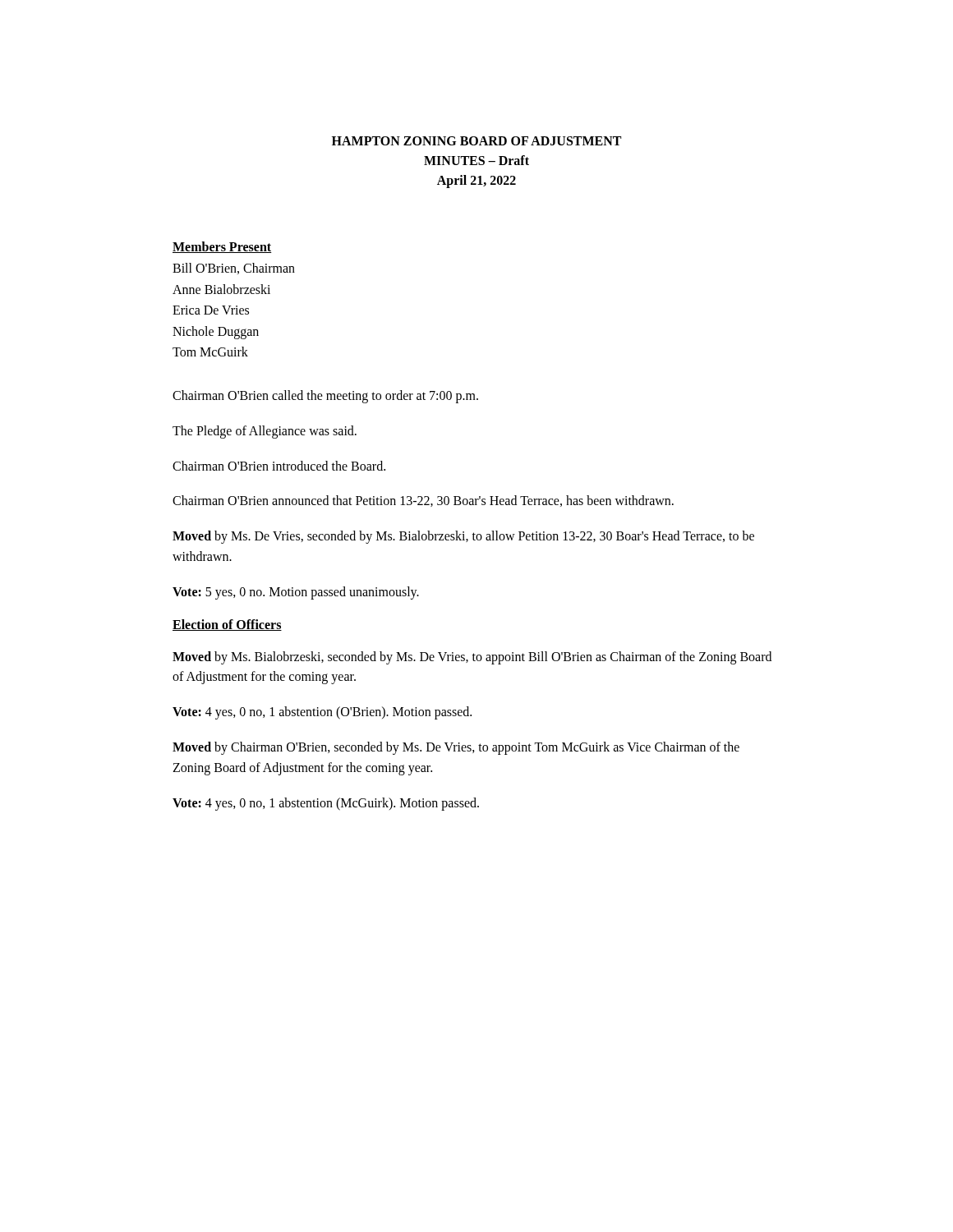Screen dimensions: 1232x953
Task: Find the region starting "Vote: 5 yes, 0 no. Motion"
Action: coord(296,592)
